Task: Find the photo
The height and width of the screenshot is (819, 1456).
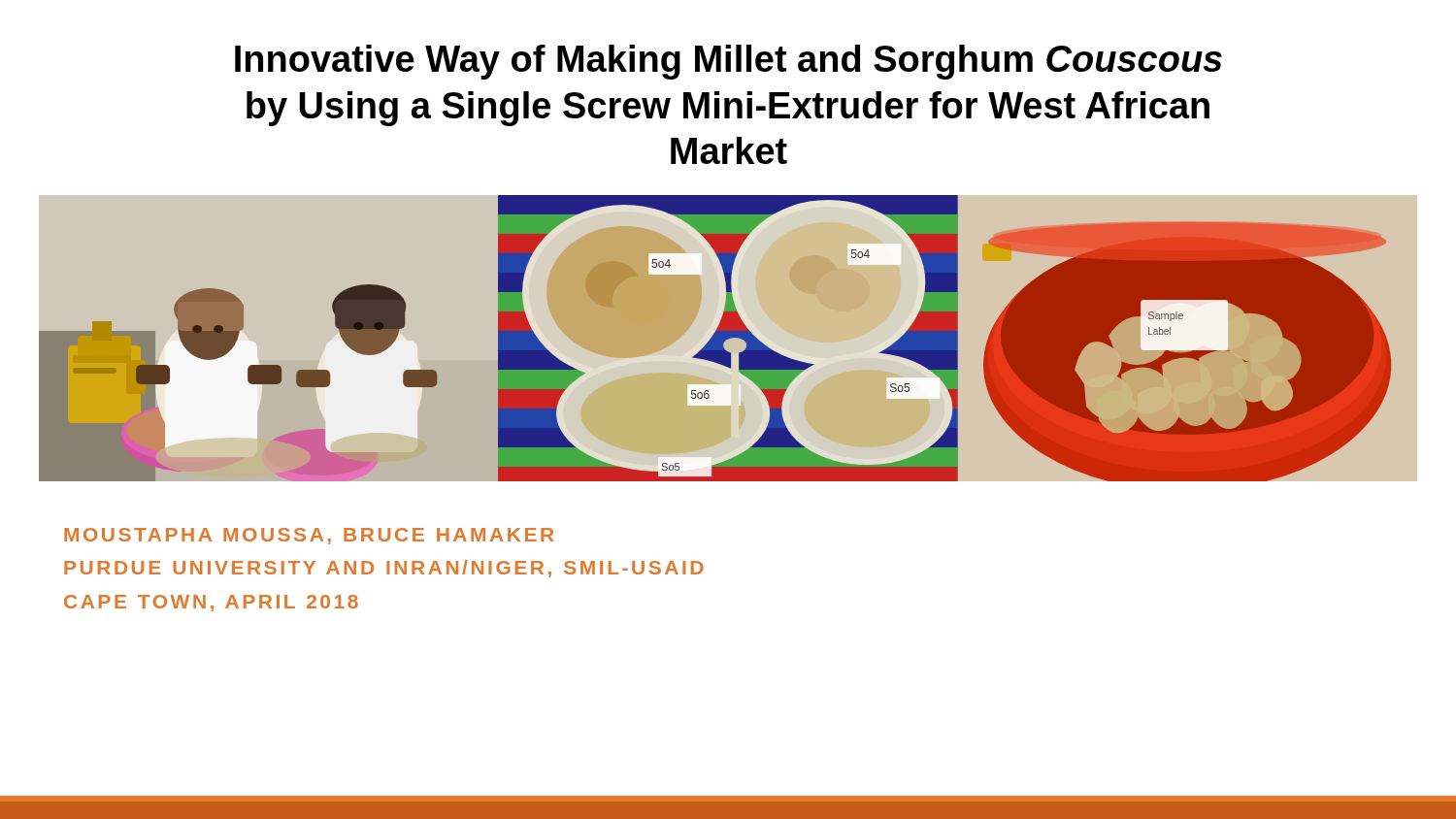Action: [x=728, y=338]
